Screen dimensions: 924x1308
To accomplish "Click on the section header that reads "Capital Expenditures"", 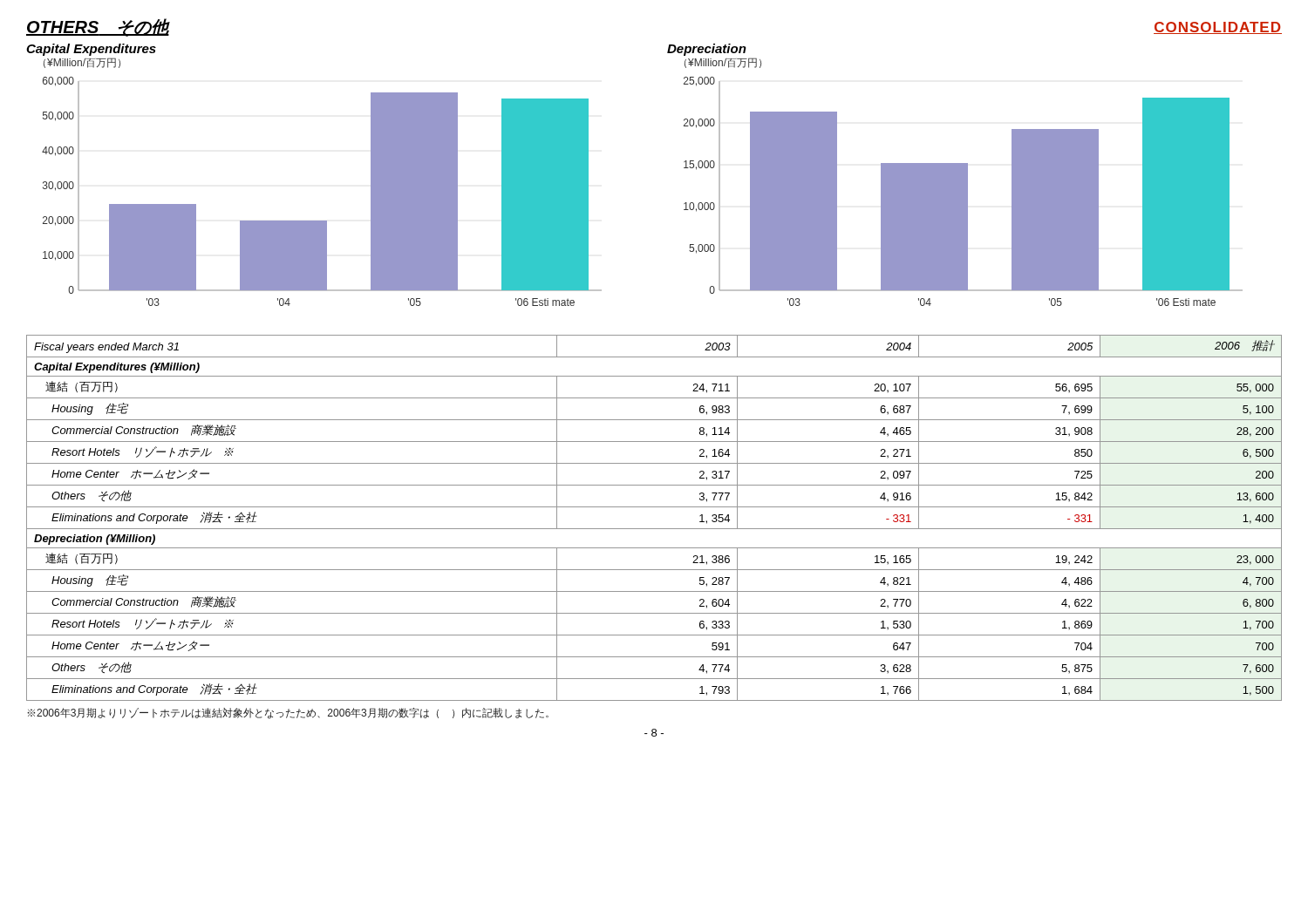I will tap(91, 48).
